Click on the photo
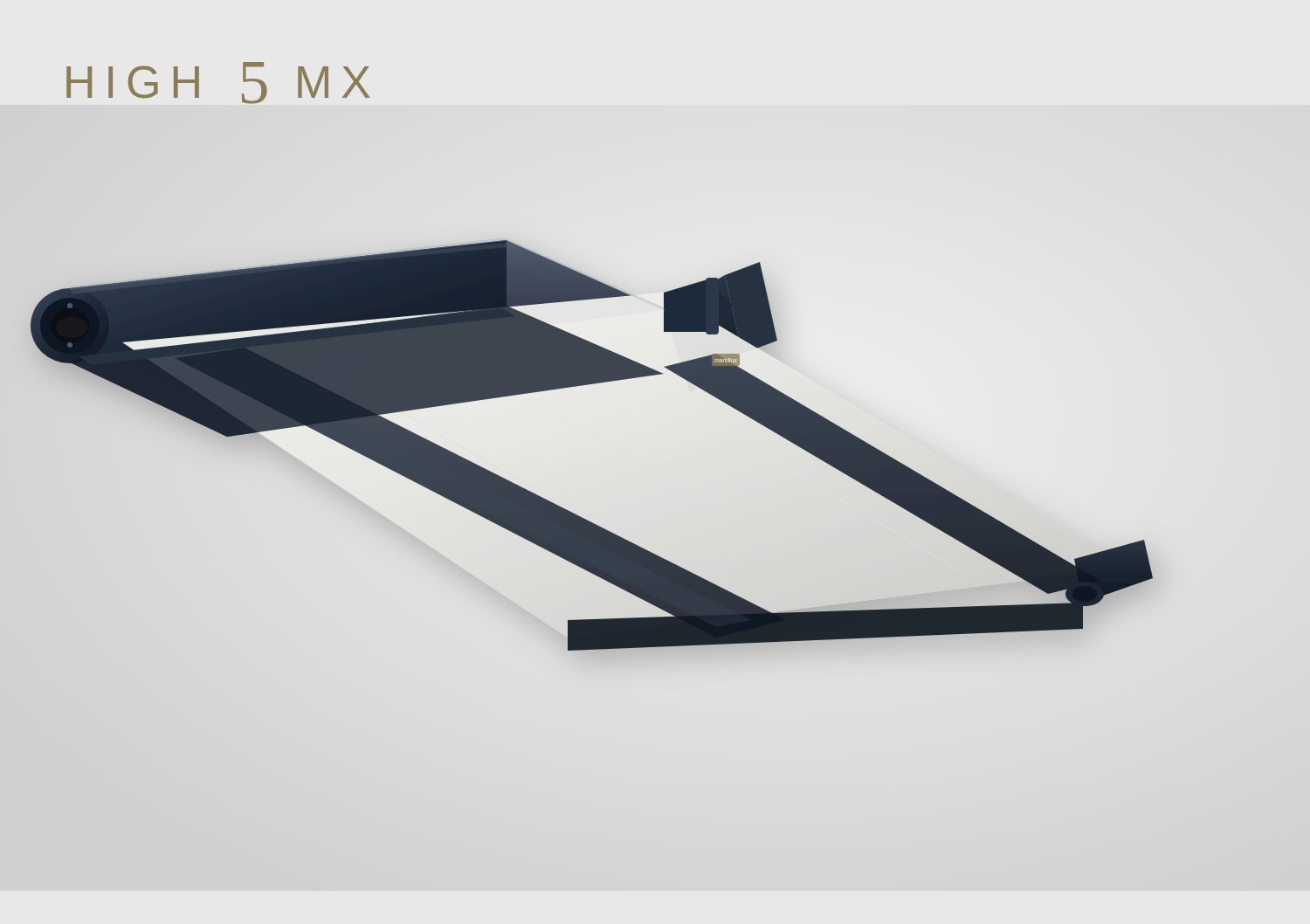 [655, 498]
